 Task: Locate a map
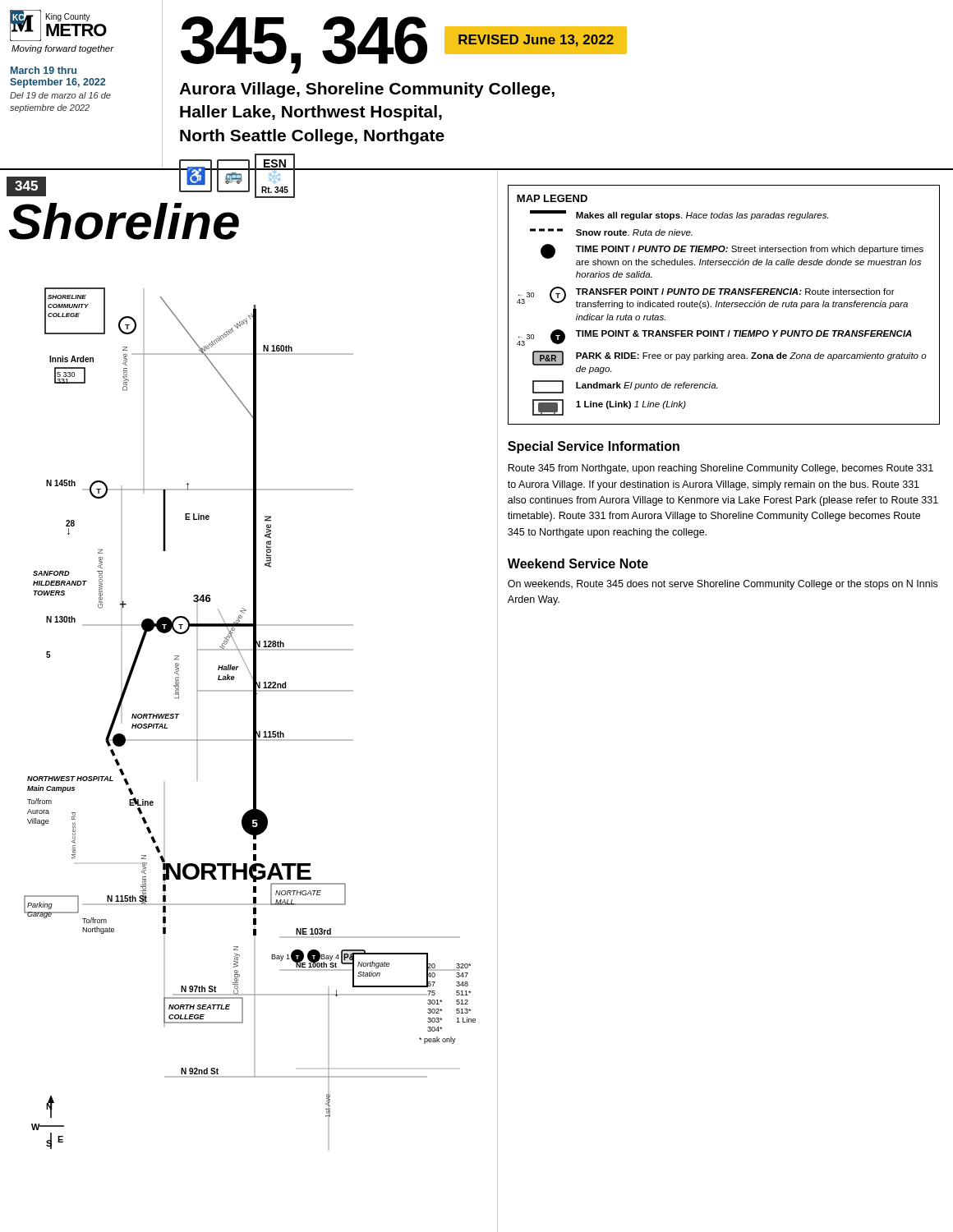point(251,707)
